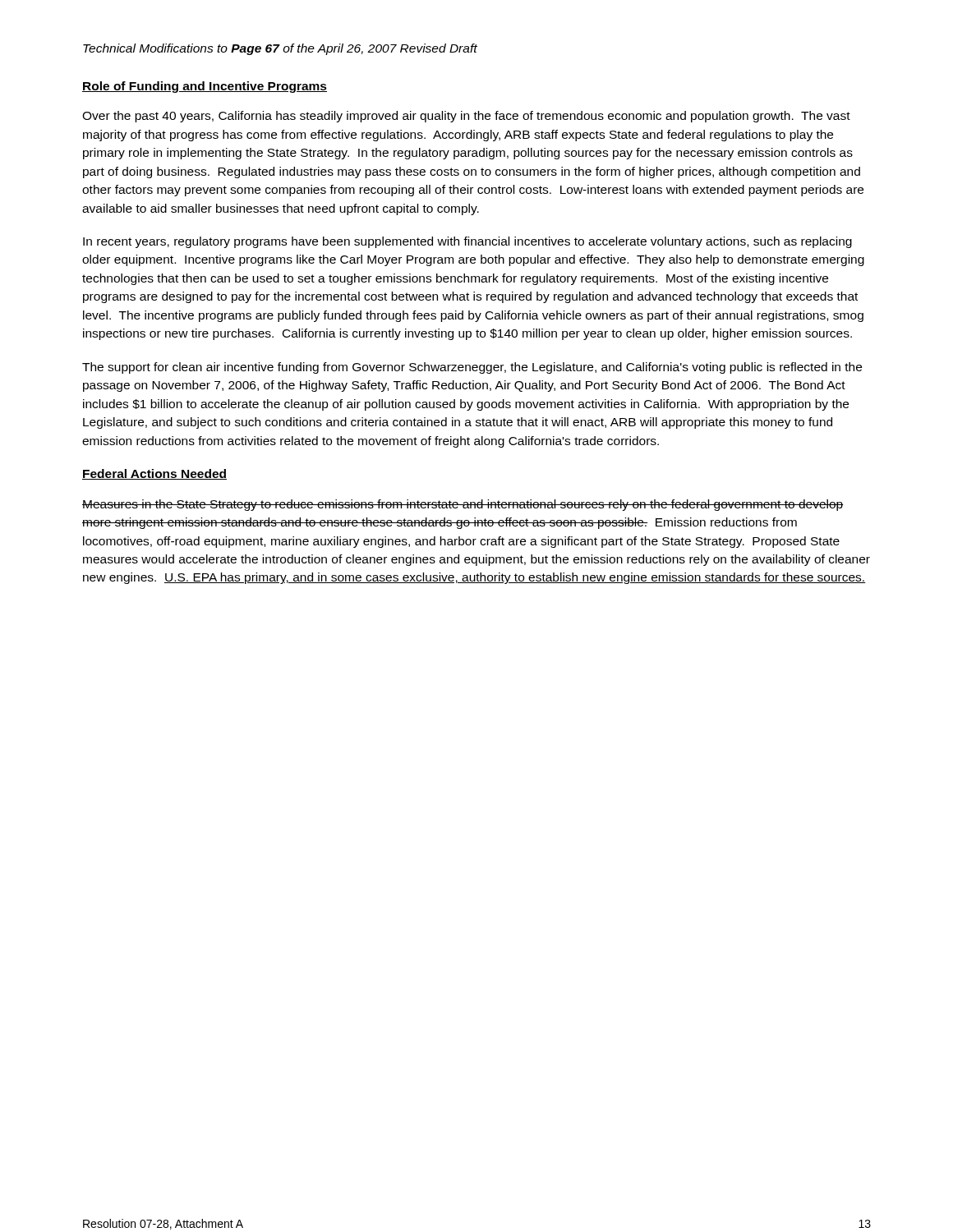Click on the section header that reads "Role of Funding"
953x1232 pixels.
click(x=205, y=86)
